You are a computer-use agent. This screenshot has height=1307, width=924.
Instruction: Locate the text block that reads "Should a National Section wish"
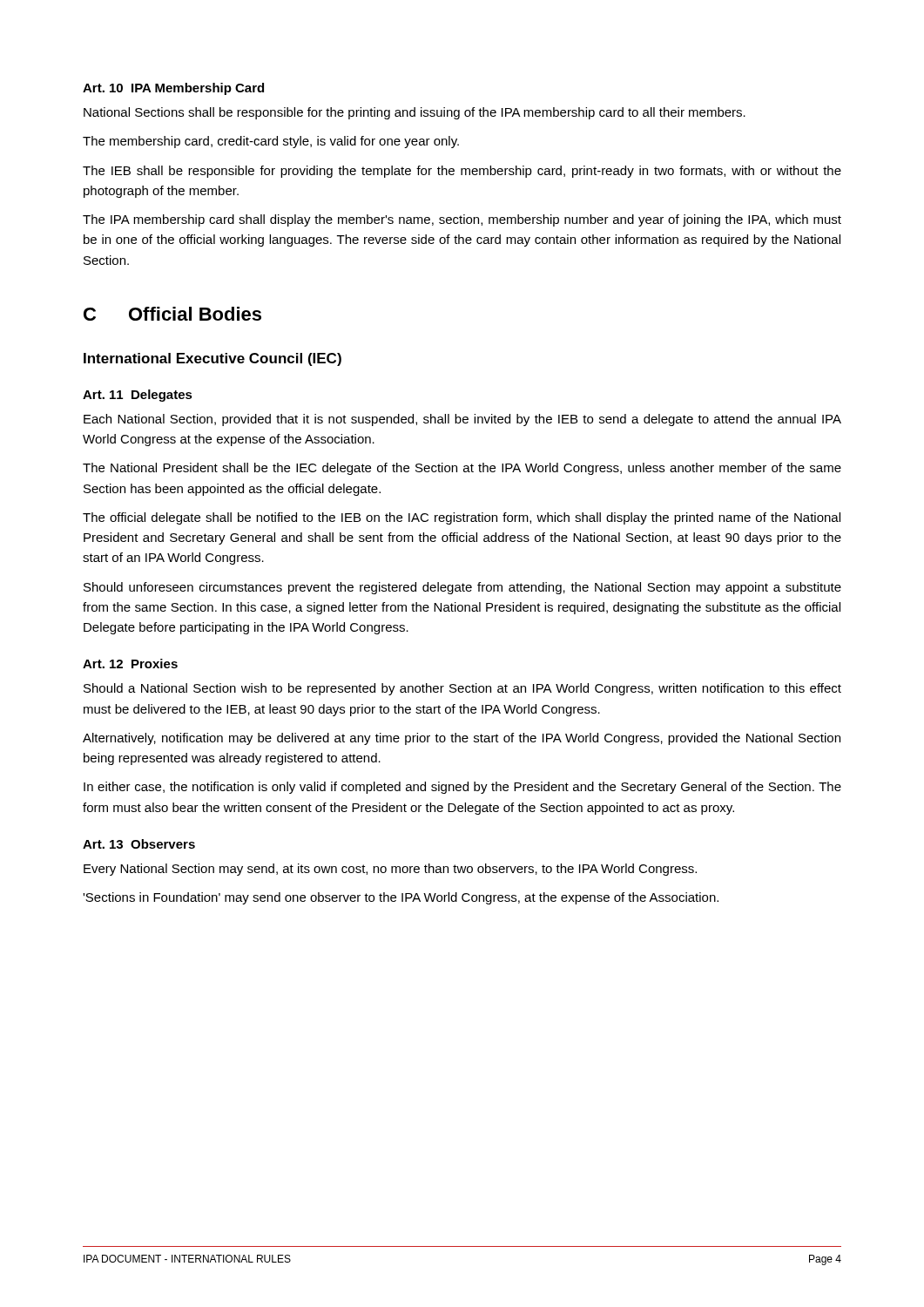coord(462,698)
